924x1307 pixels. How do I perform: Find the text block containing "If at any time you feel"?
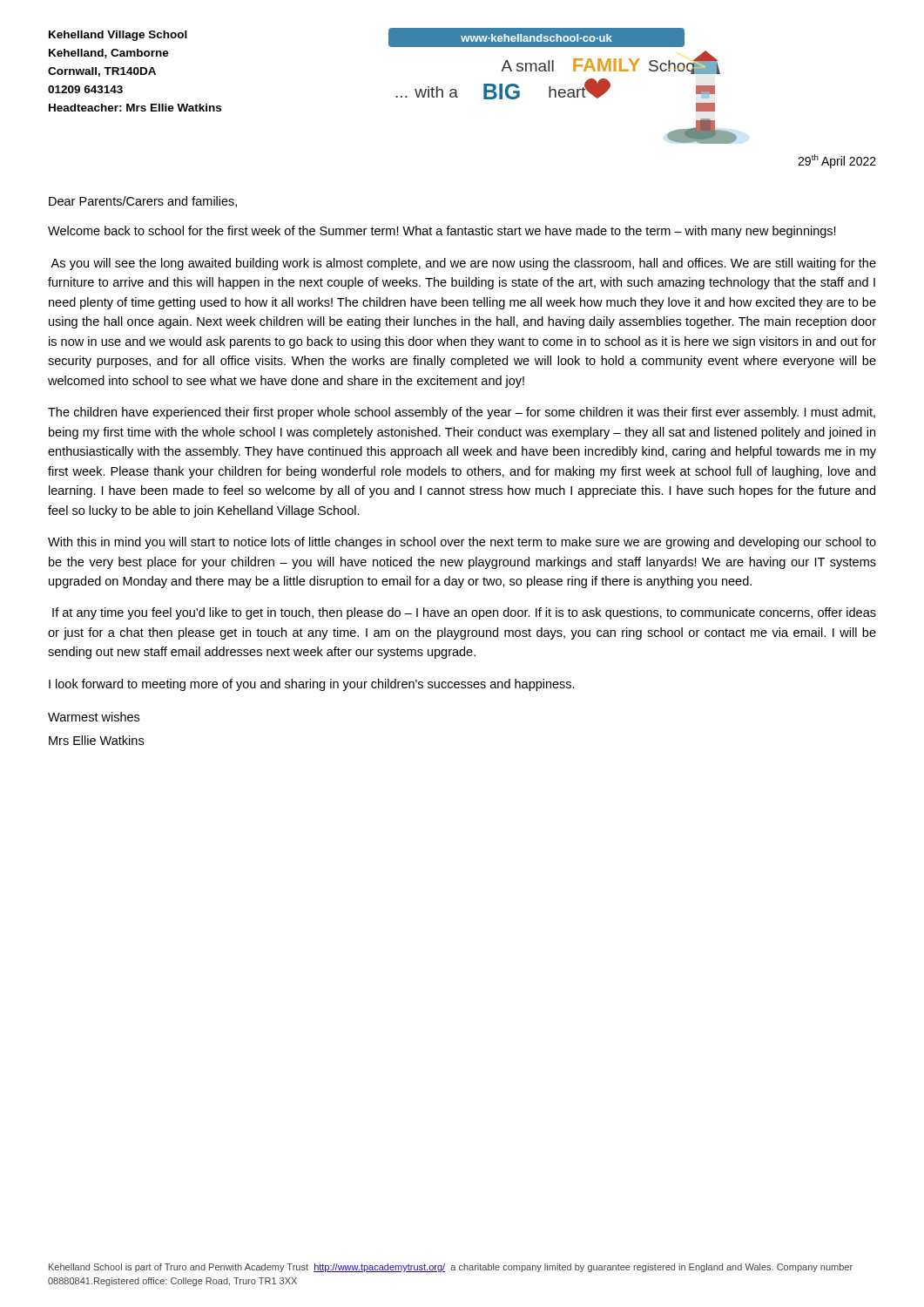coord(462,632)
